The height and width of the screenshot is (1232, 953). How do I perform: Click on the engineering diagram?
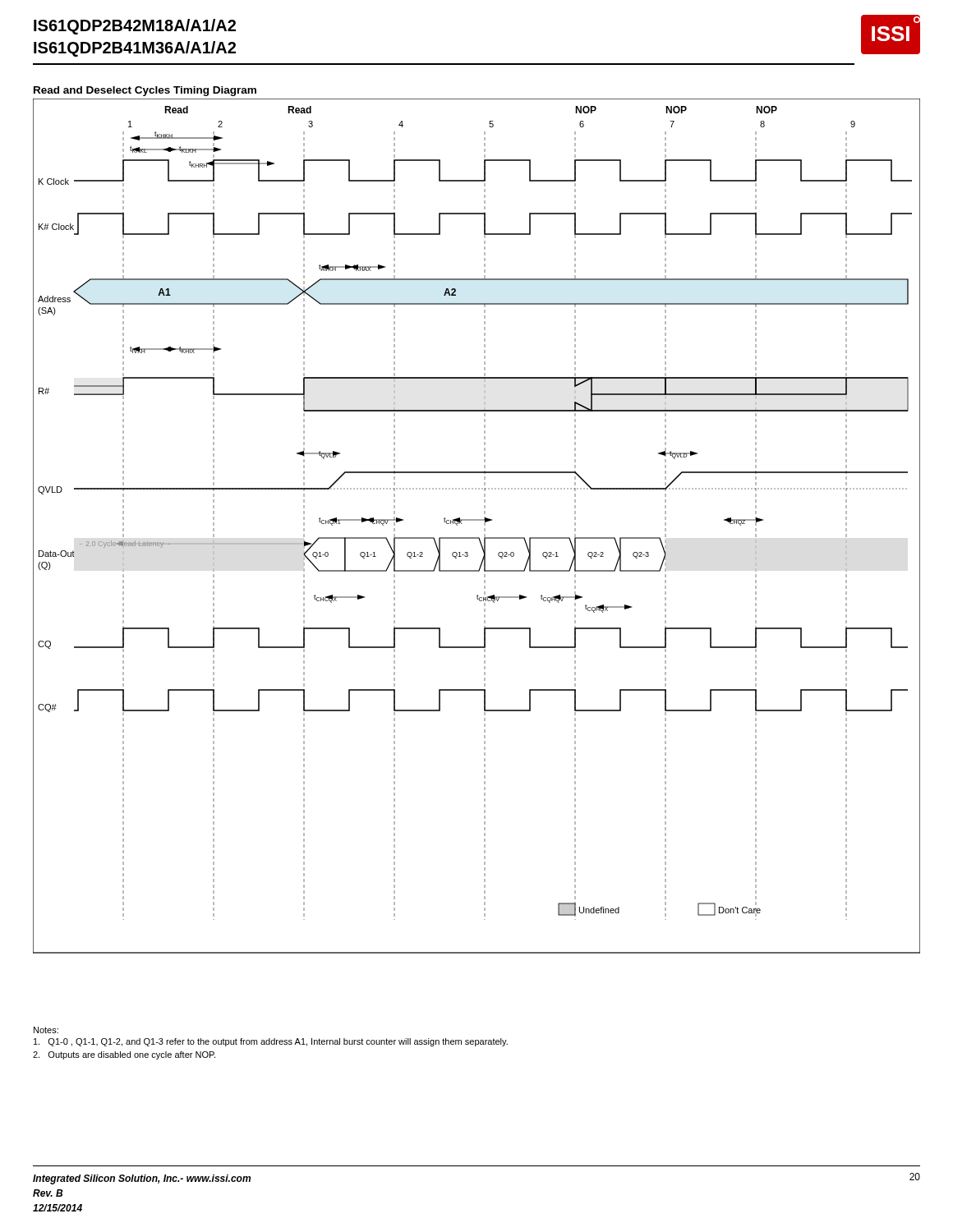coord(476,554)
